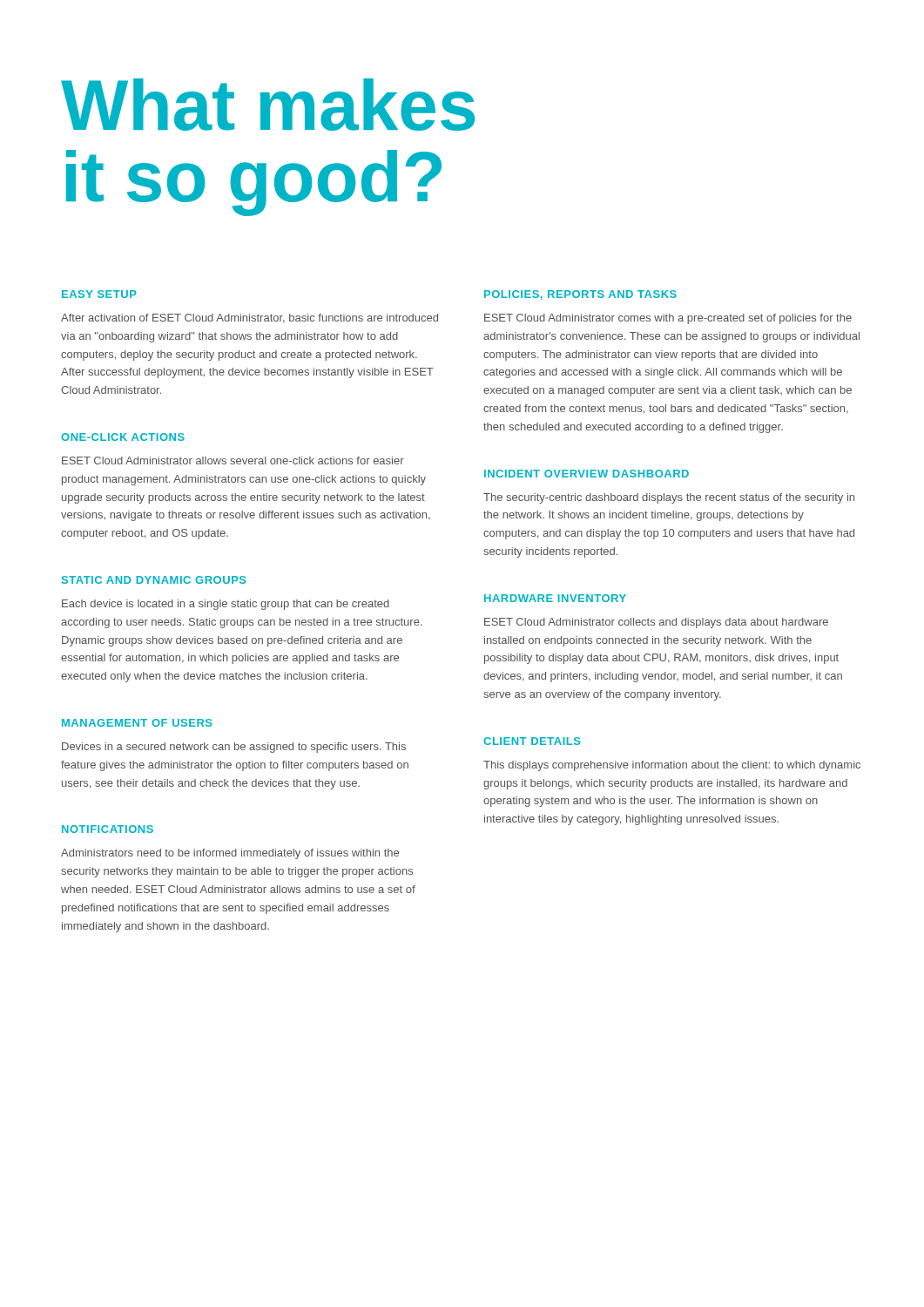Locate the region starting "After activation of"
Image resolution: width=924 pixels, height=1307 pixels.
250,355
